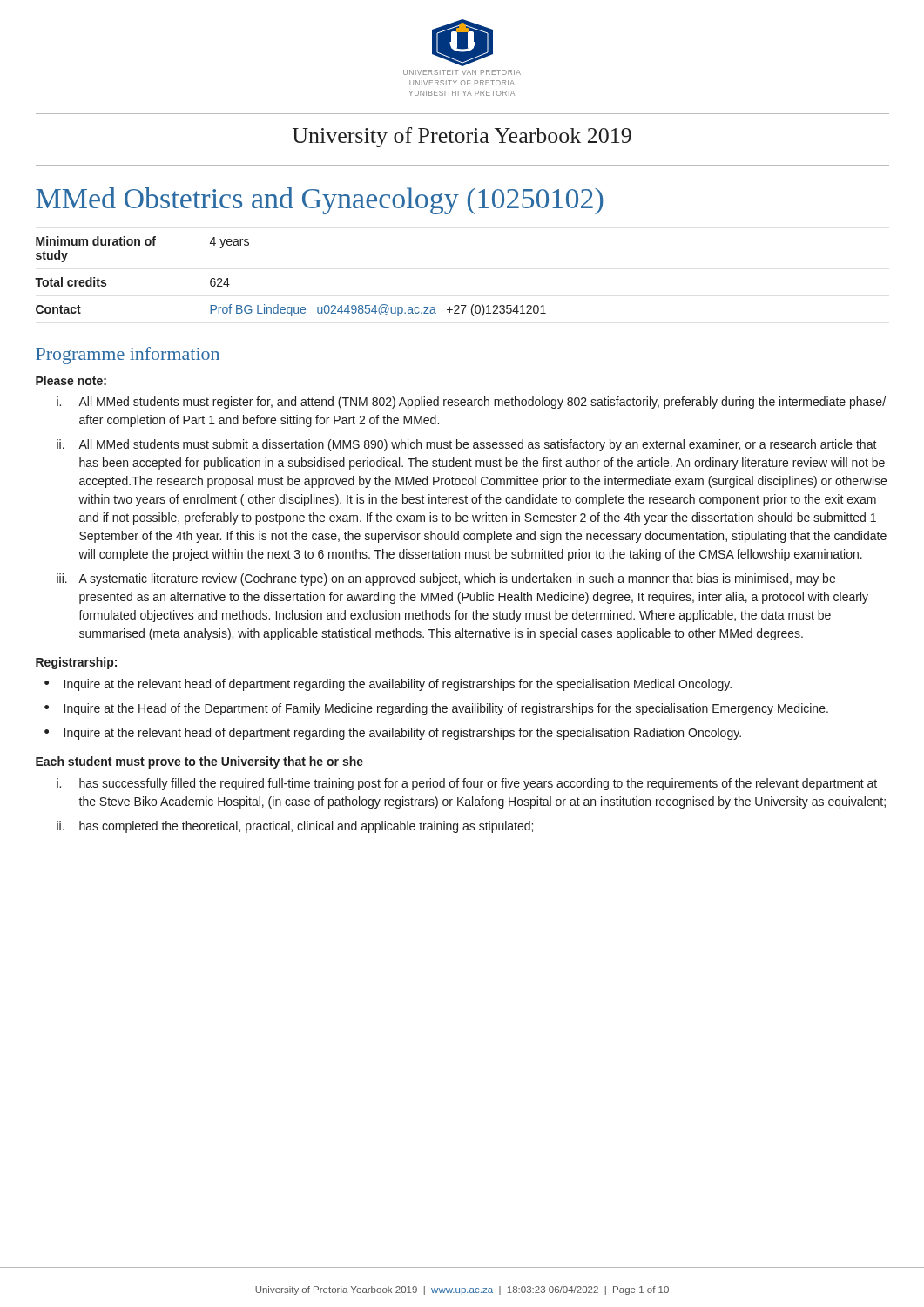Find the text starting "MMed Obstetrics and Gynaecology"
Screen dimensions: 1307x924
click(x=462, y=198)
